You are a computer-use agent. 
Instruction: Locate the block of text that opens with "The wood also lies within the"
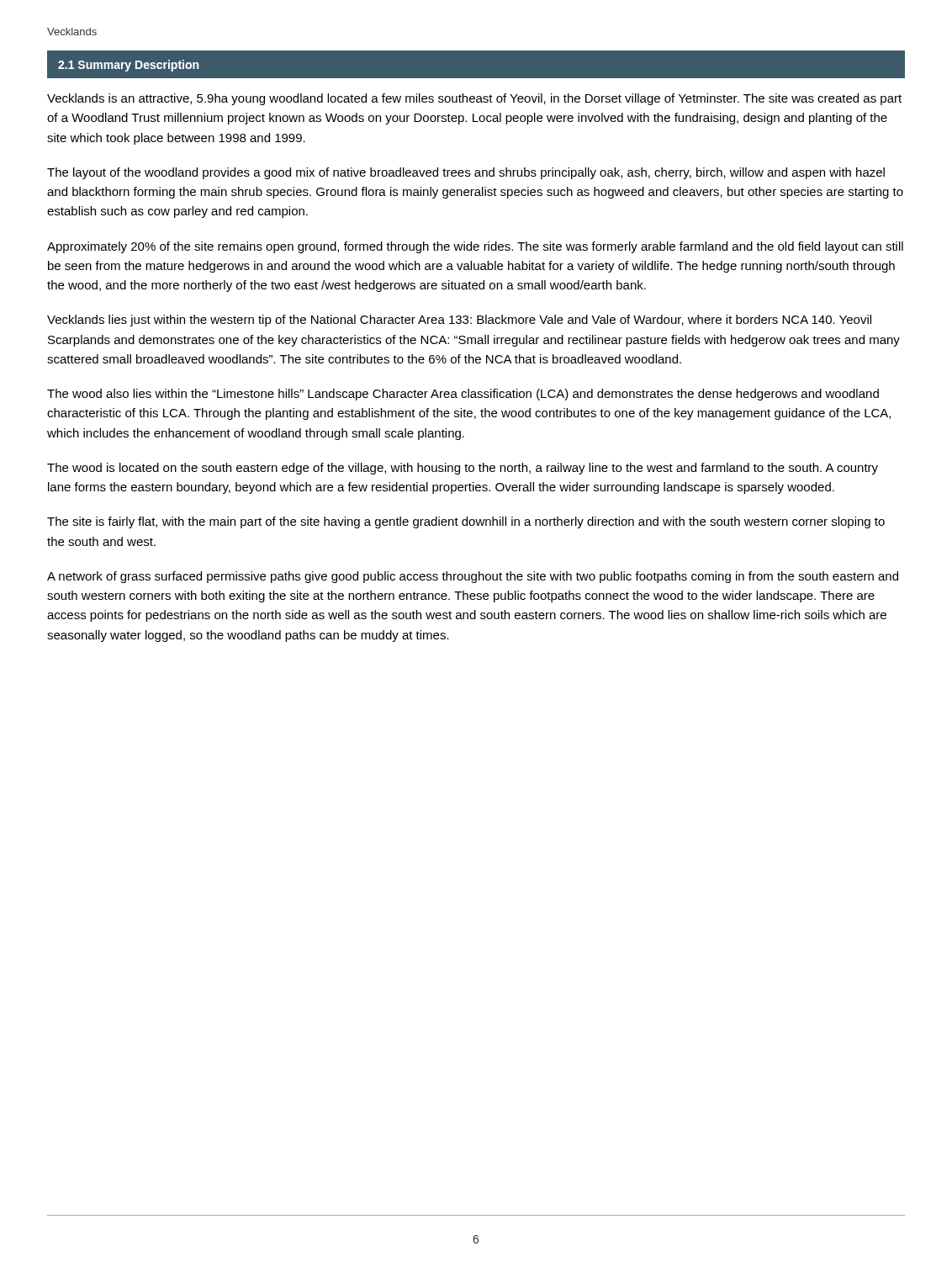pyautogui.click(x=469, y=413)
